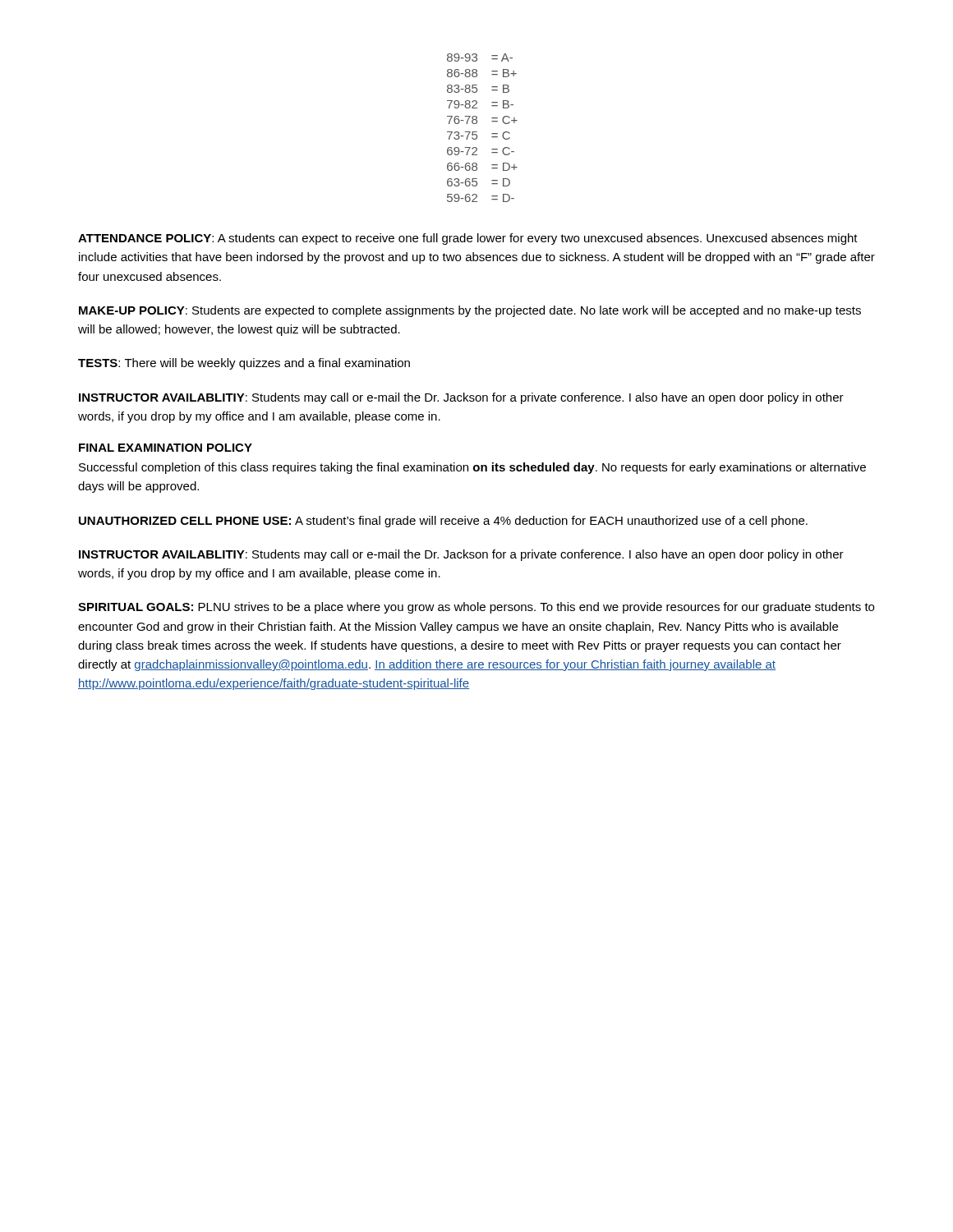Select the text block containing "UNAUTHORIZED CELL PHONE USE: A student’s final"
The height and width of the screenshot is (1232, 953).
(x=443, y=520)
